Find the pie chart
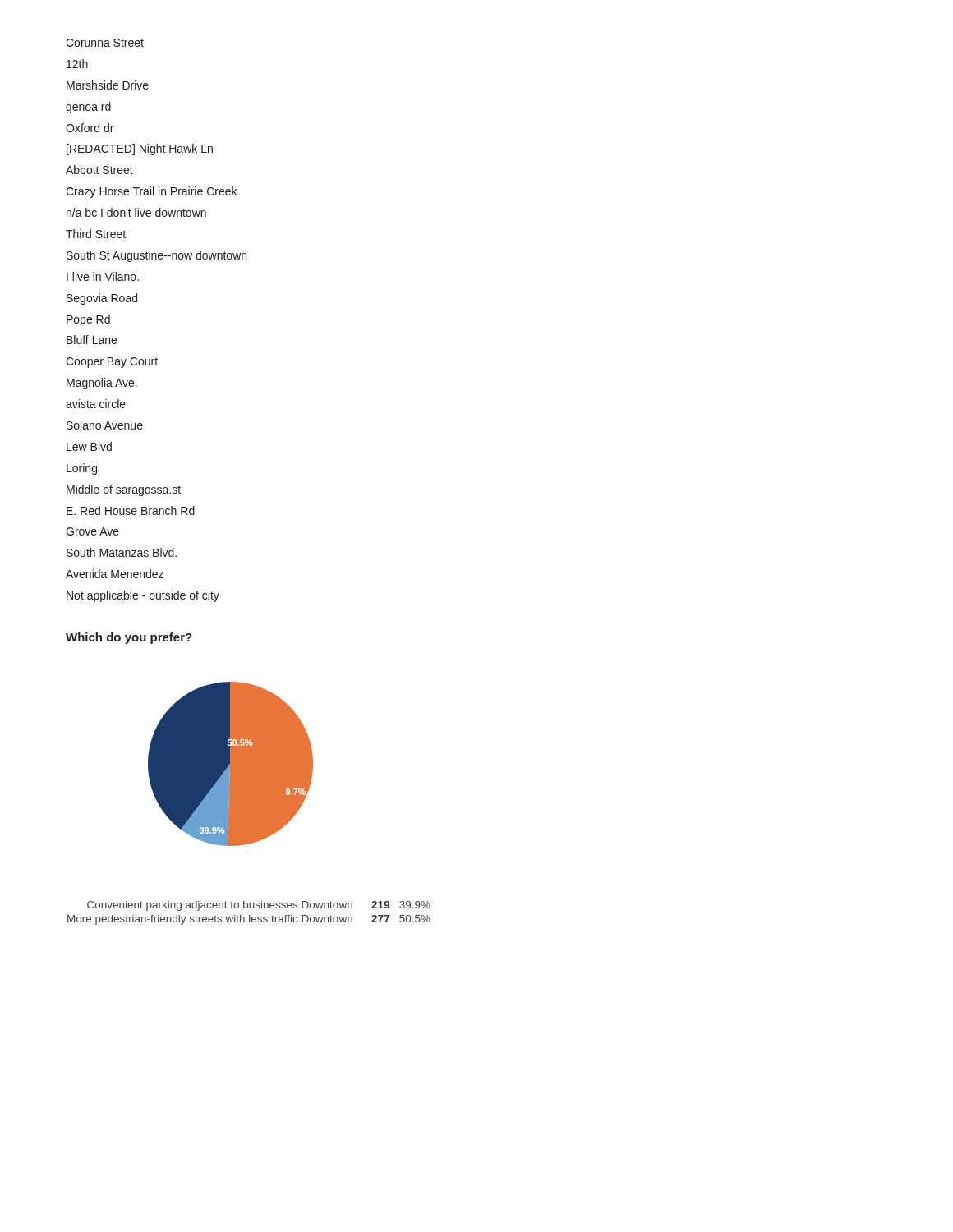Image resolution: width=953 pixels, height=1232 pixels. [x=378, y=765]
